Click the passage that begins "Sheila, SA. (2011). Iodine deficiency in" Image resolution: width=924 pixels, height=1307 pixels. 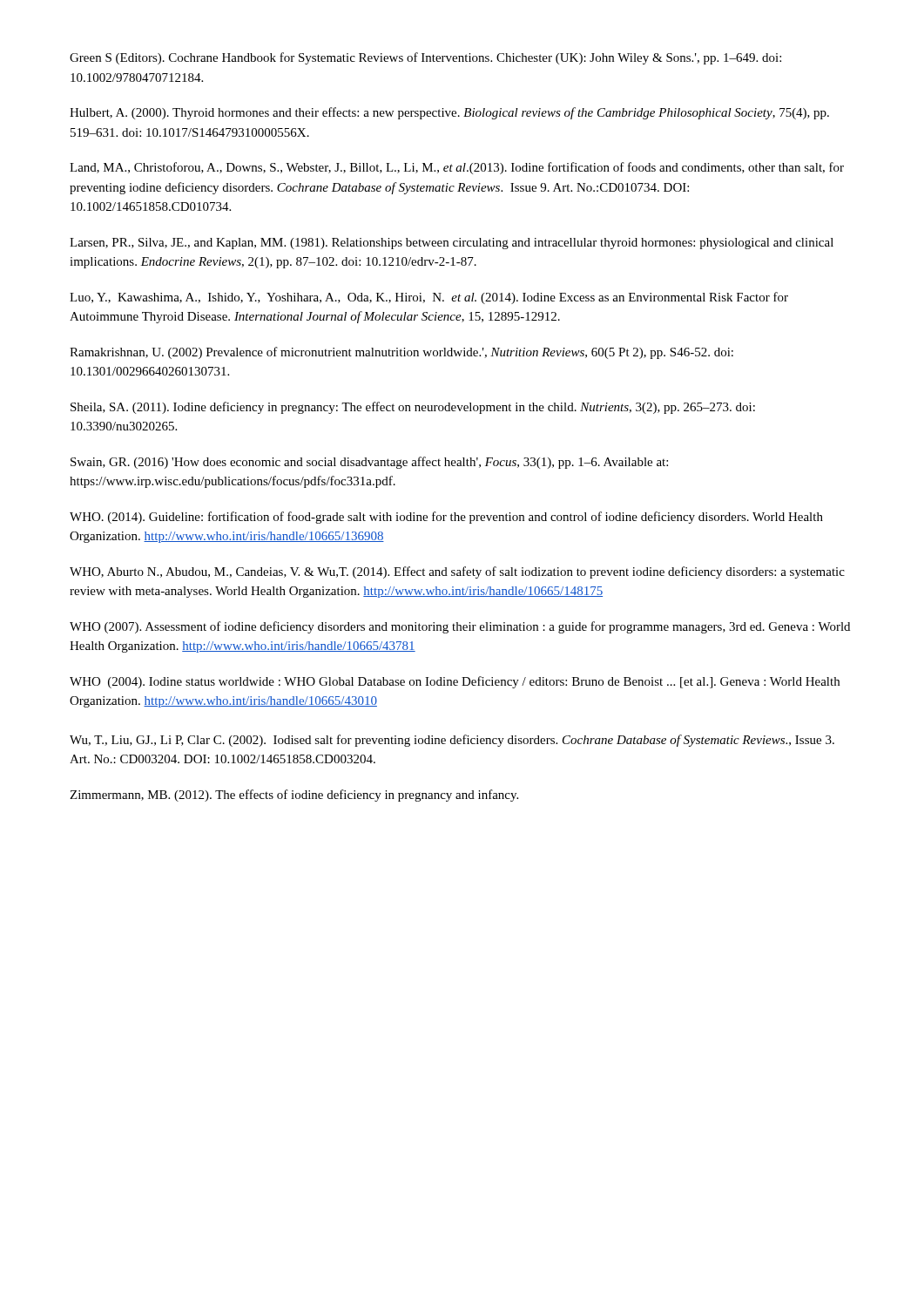click(413, 416)
